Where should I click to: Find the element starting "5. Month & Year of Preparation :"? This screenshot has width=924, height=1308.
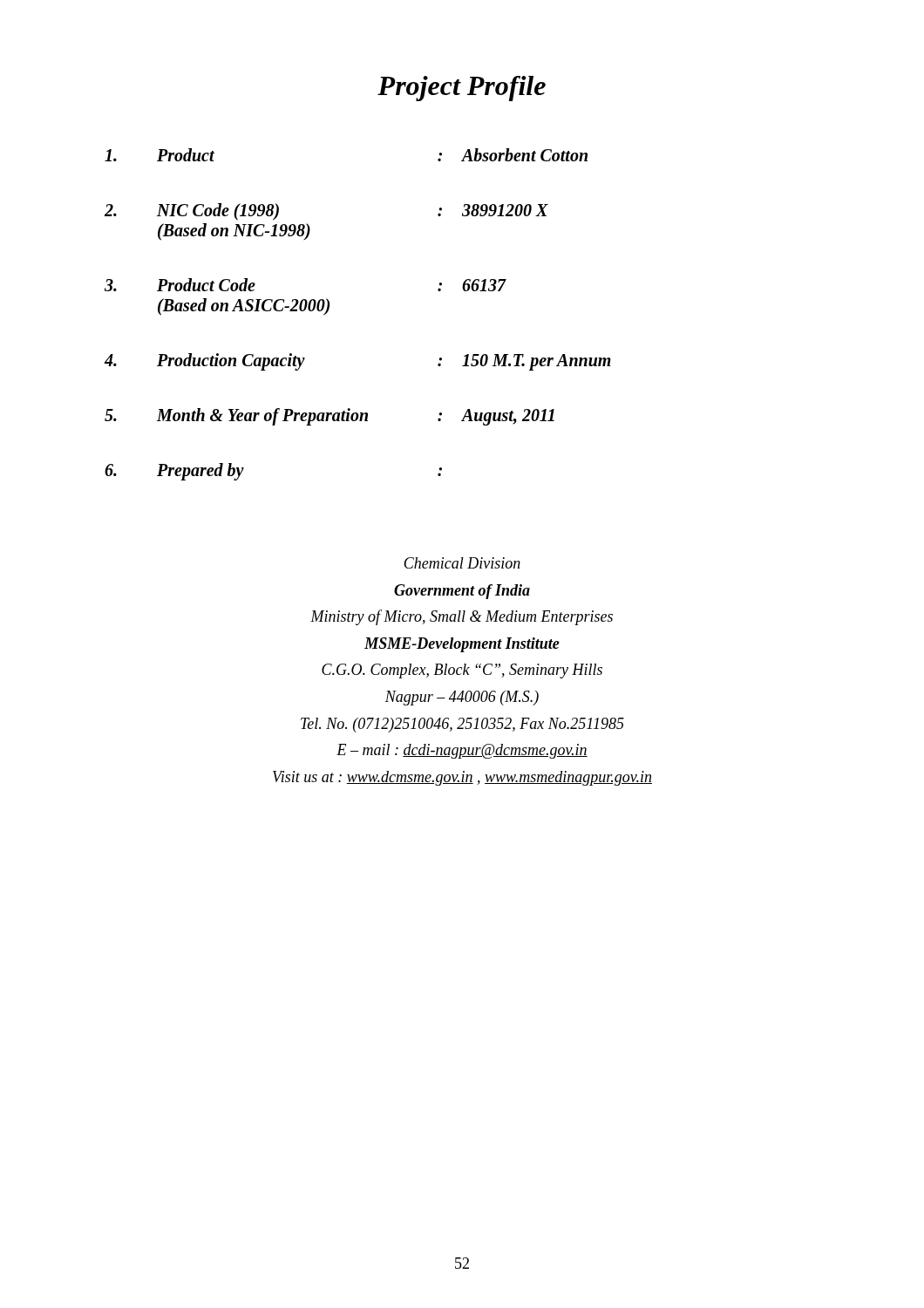pyautogui.click(x=462, y=415)
